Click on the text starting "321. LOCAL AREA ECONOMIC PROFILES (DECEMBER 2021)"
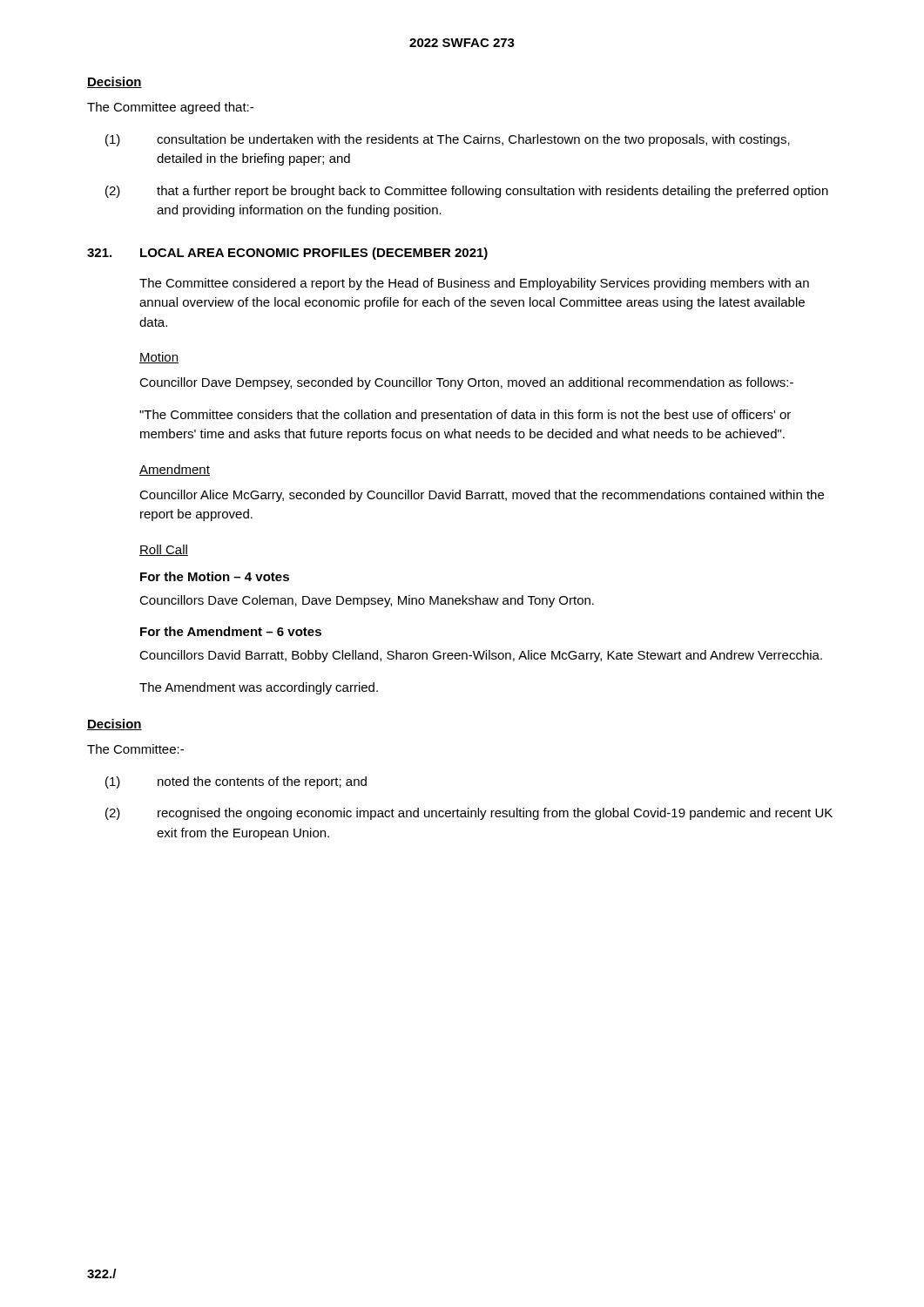 [x=288, y=252]
